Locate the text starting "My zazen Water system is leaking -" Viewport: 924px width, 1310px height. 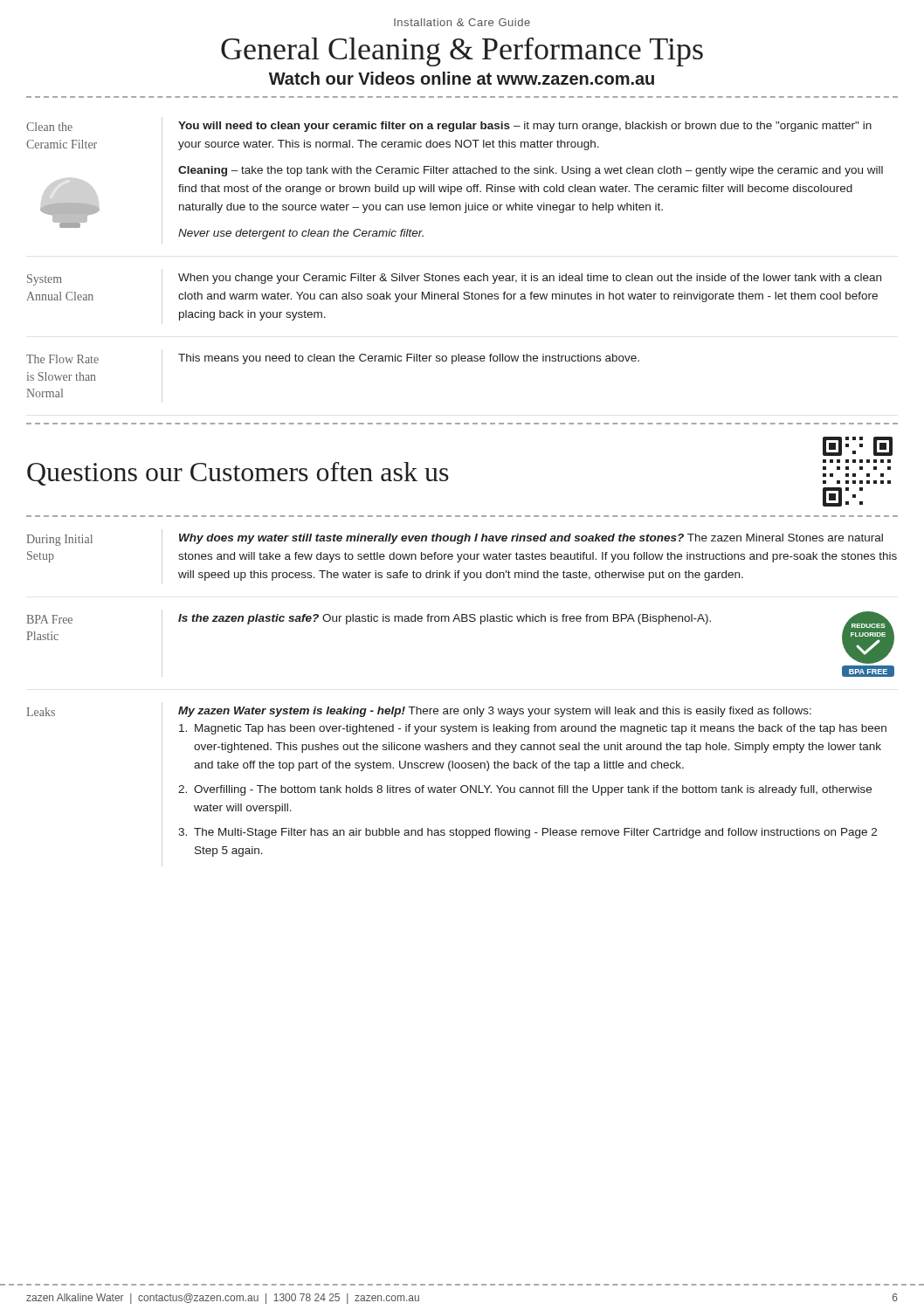click(538, 711)
